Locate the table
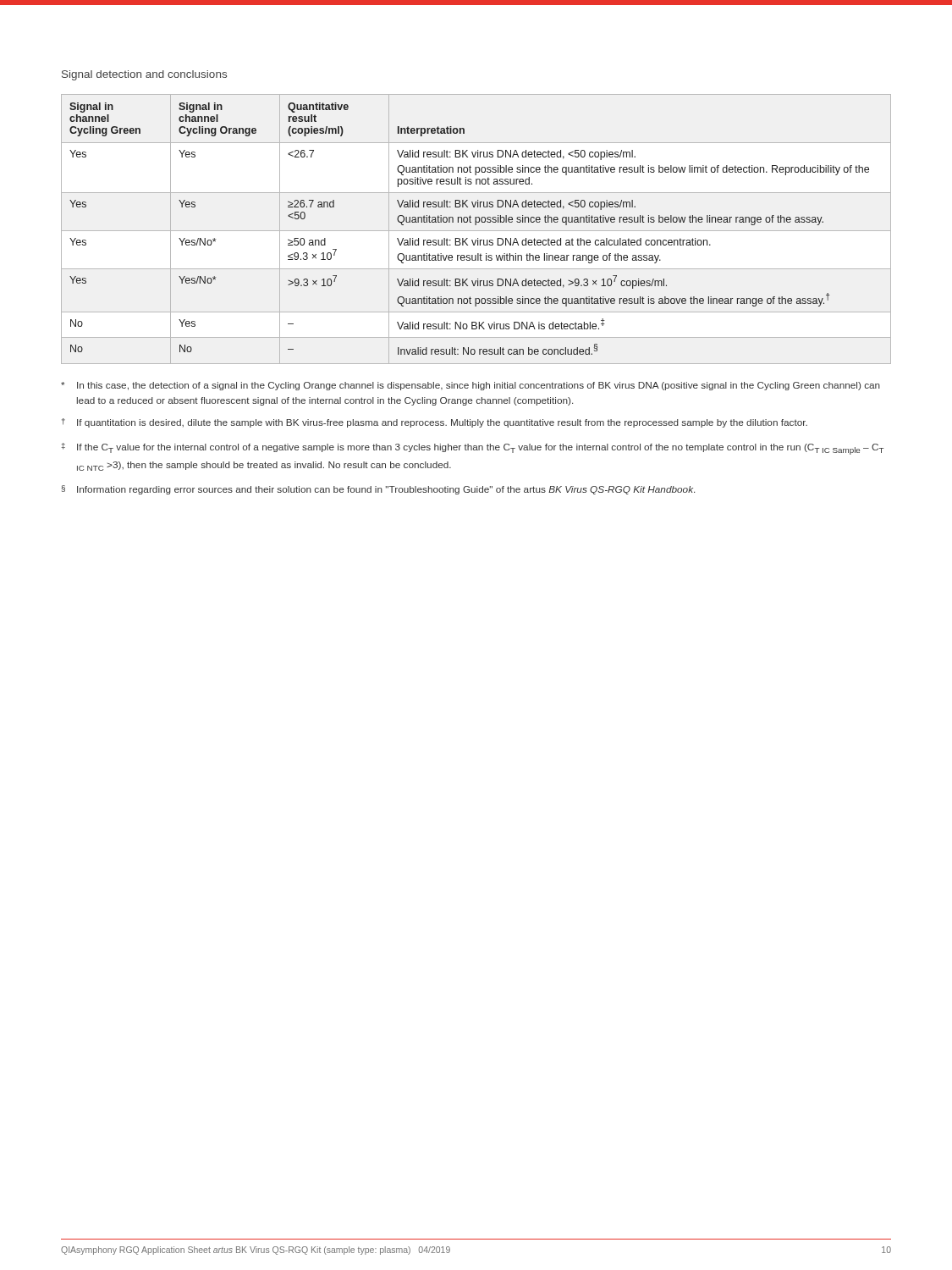The image size is (952, 1270). coord(476,229)
